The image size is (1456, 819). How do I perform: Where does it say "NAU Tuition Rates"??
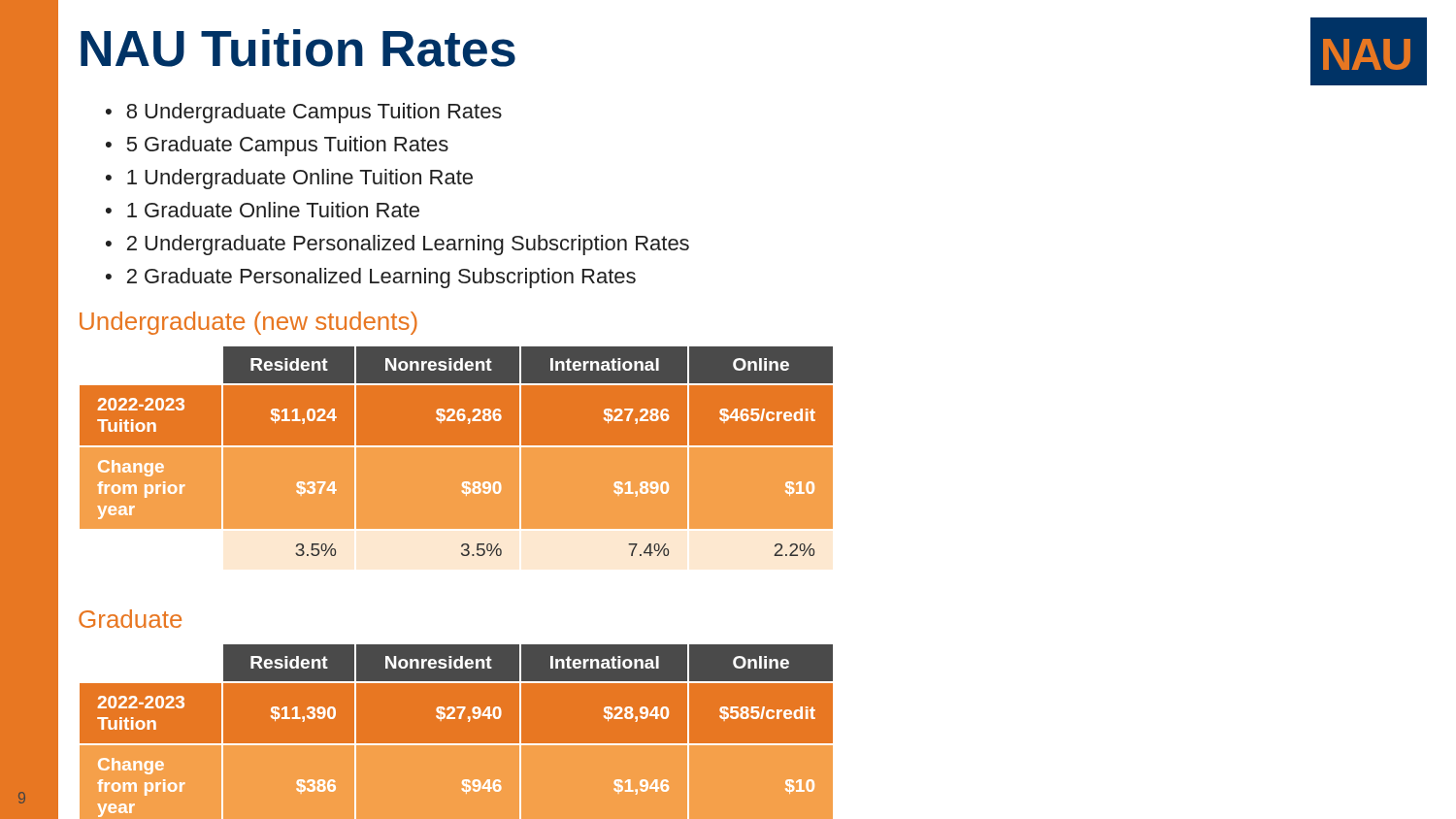coord(297,49)
